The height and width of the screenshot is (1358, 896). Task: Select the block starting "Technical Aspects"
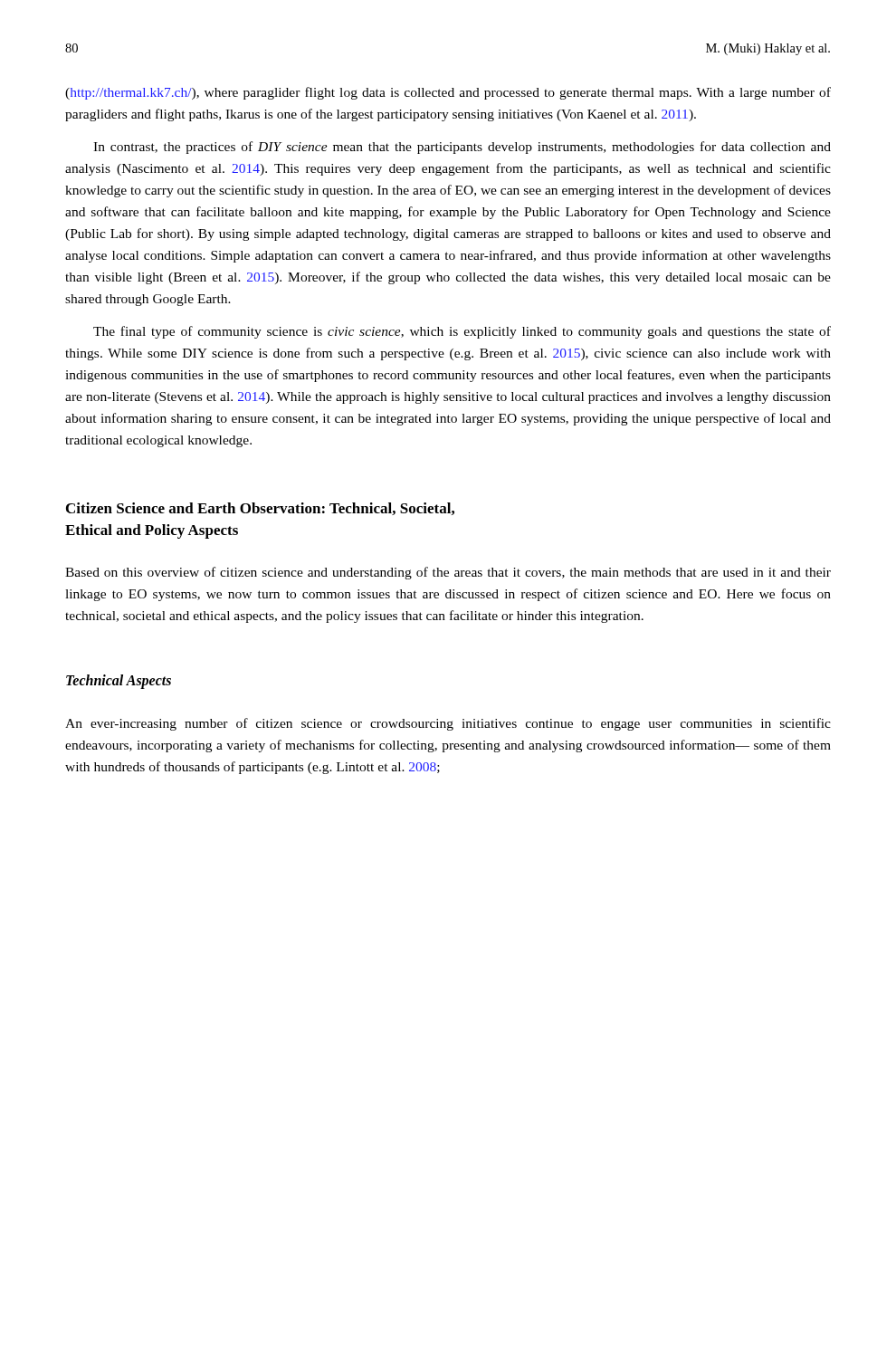point(118,680)
